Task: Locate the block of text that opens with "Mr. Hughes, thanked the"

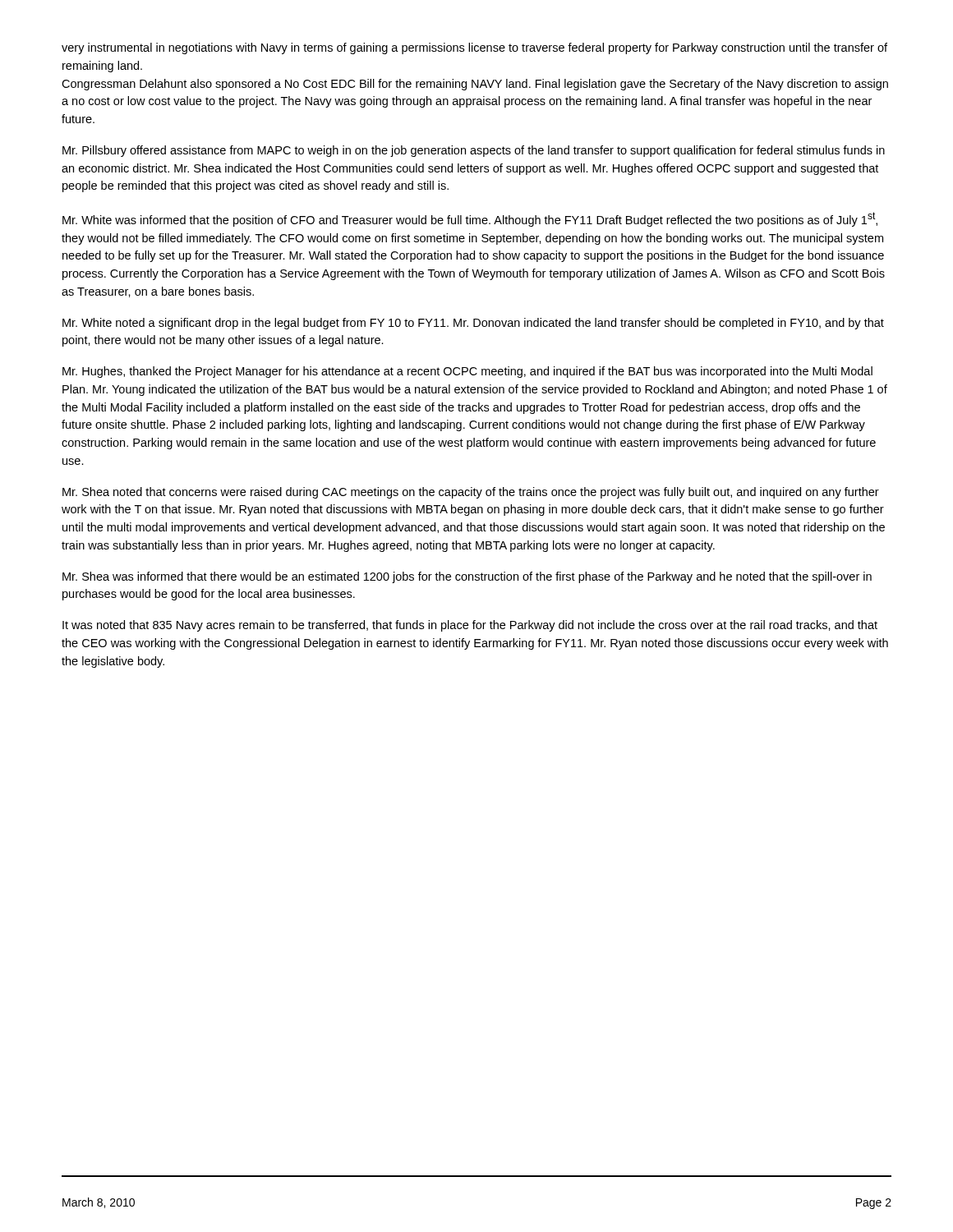Action: click(474, 416)
